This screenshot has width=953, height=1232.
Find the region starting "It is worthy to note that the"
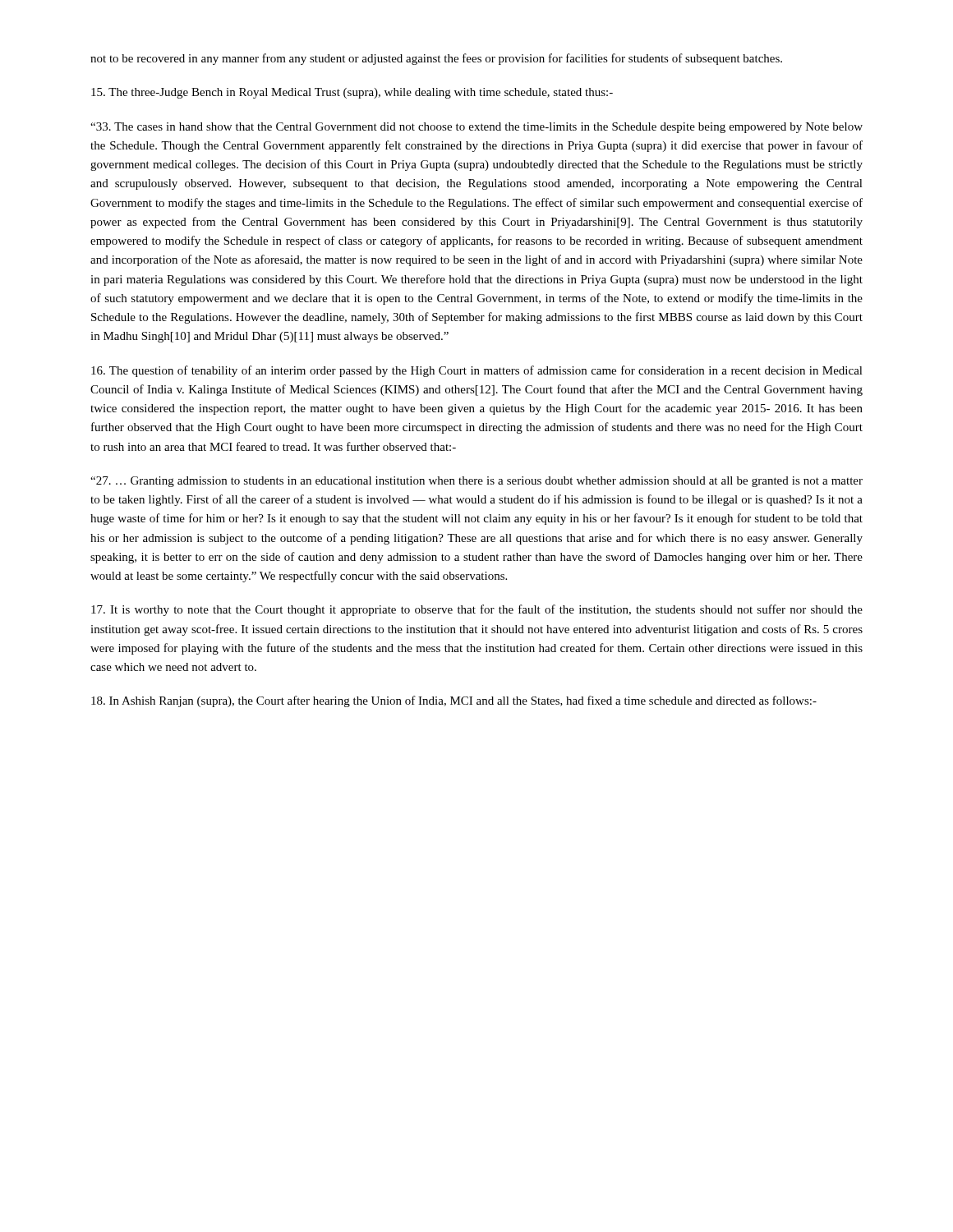click(476, 638)
